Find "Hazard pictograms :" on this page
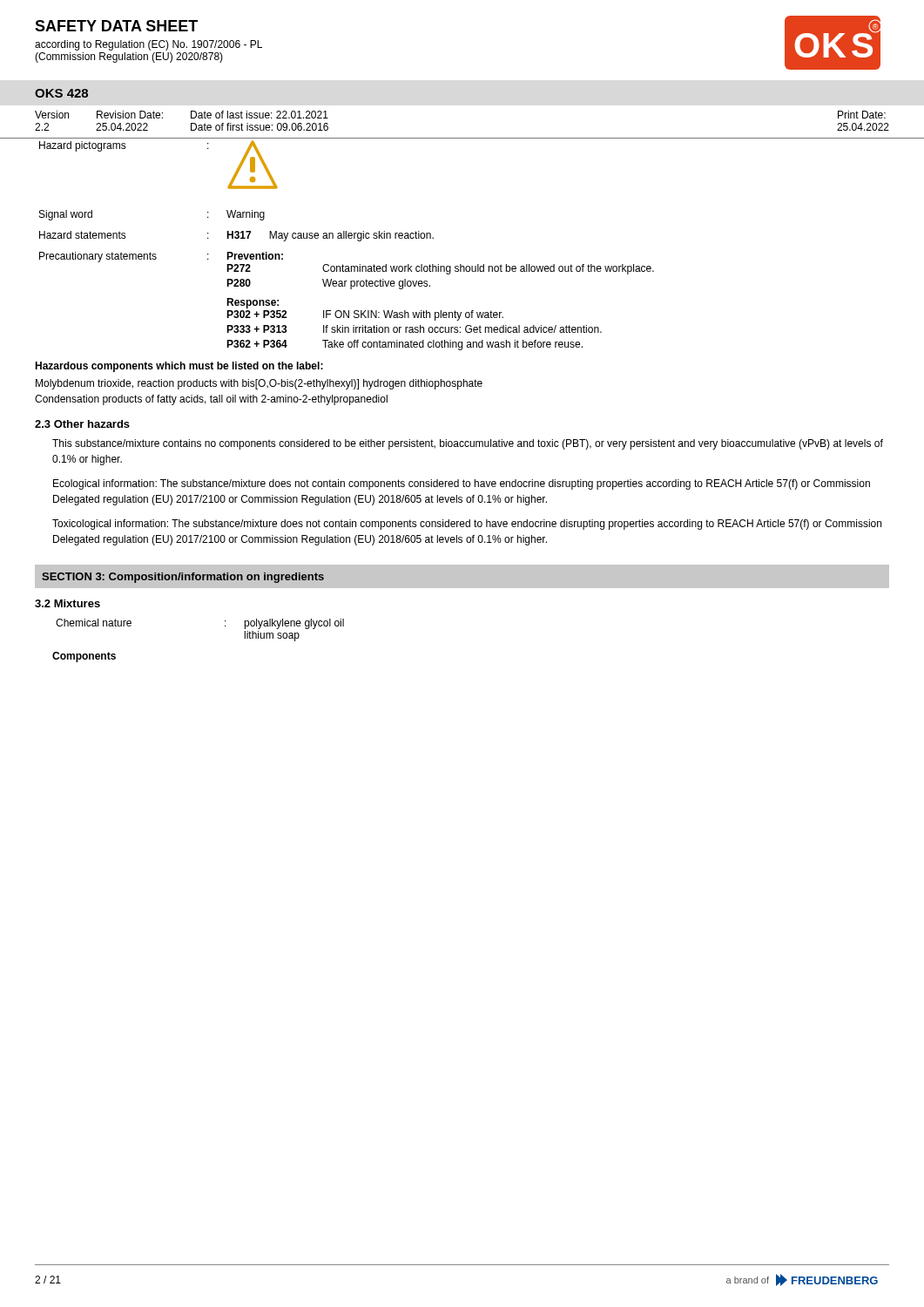 point(76,151)
